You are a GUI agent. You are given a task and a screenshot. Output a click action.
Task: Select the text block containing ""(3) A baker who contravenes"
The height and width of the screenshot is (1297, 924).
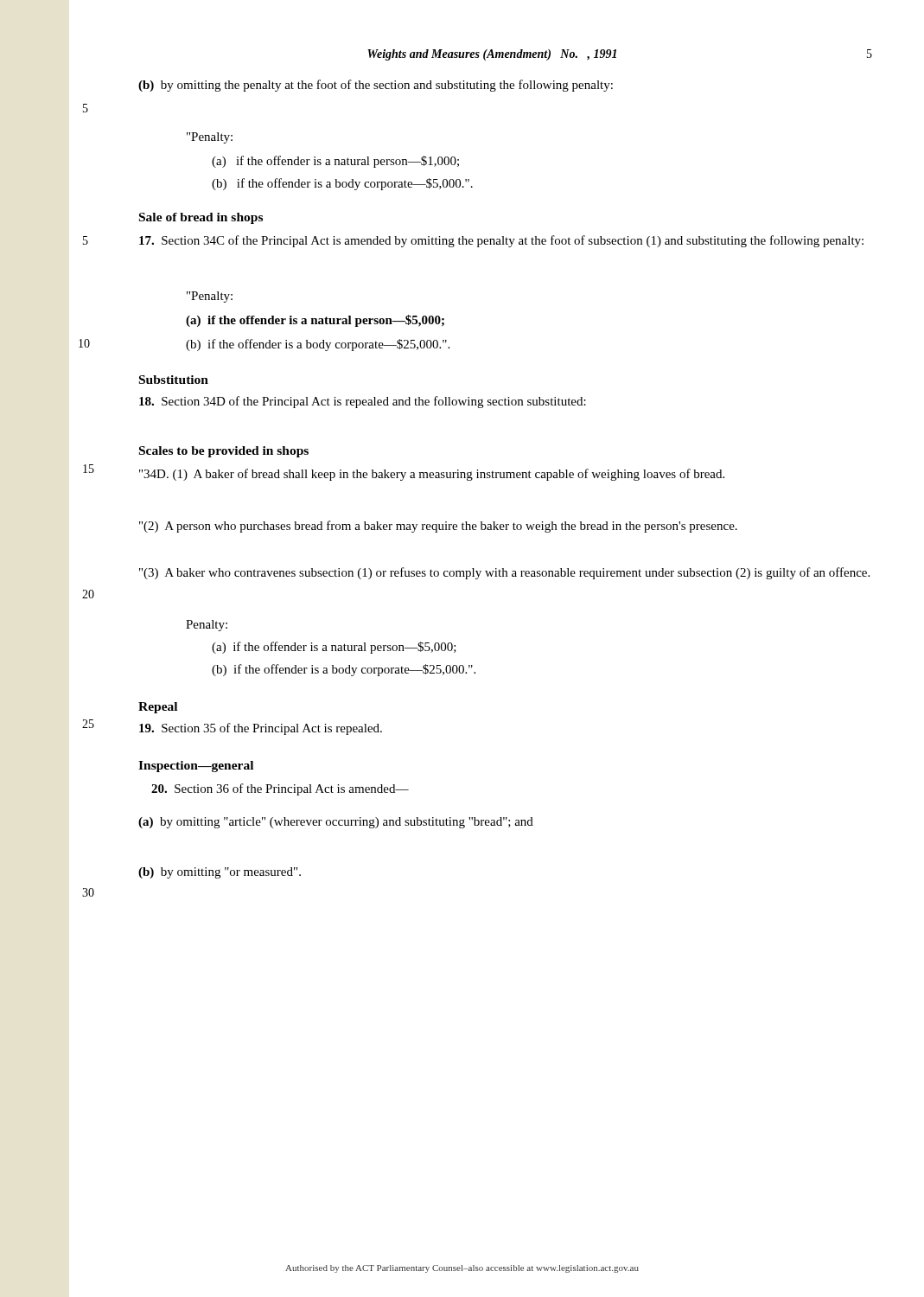(505, 572)
